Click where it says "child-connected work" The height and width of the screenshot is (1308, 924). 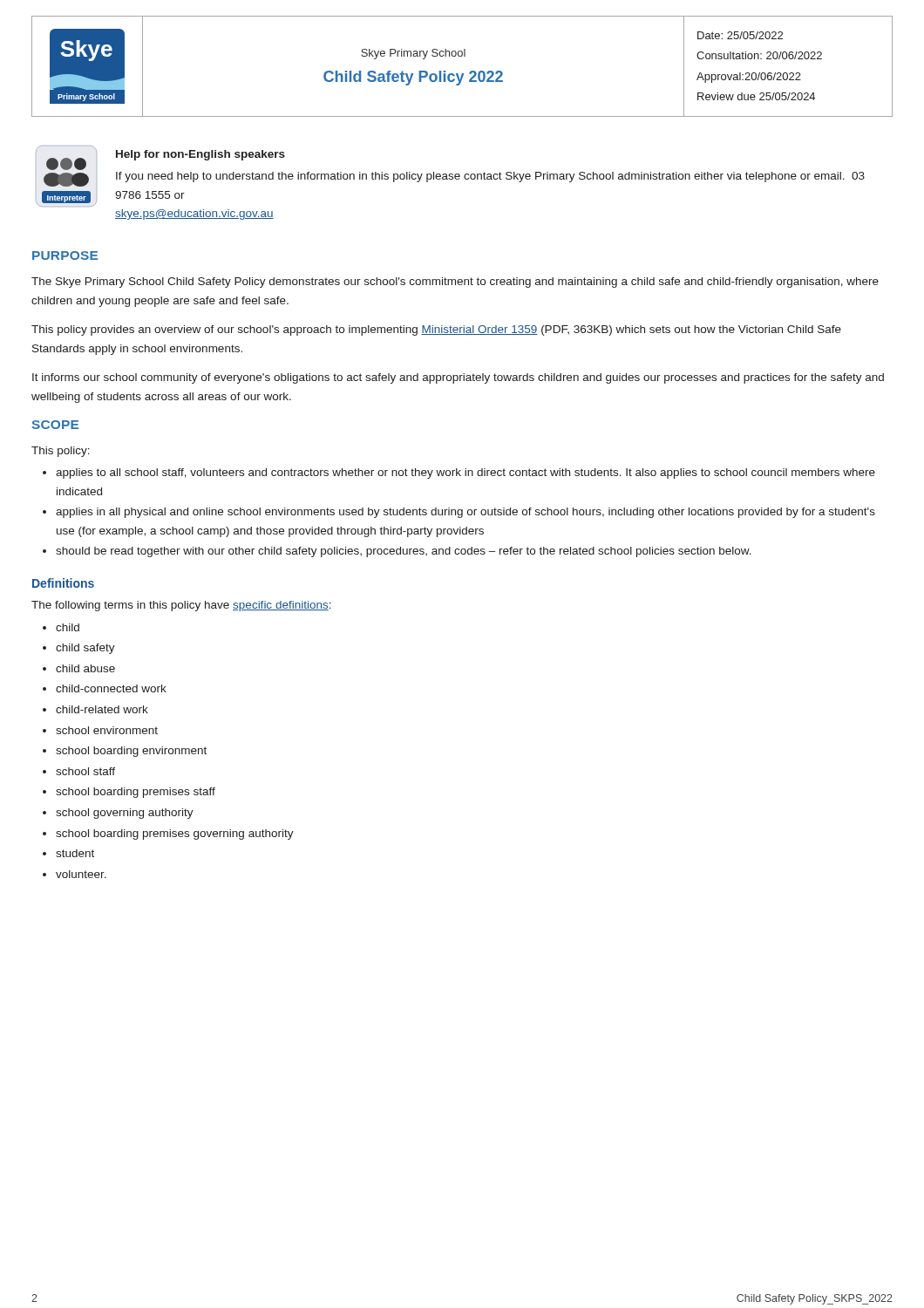[111, 688]
